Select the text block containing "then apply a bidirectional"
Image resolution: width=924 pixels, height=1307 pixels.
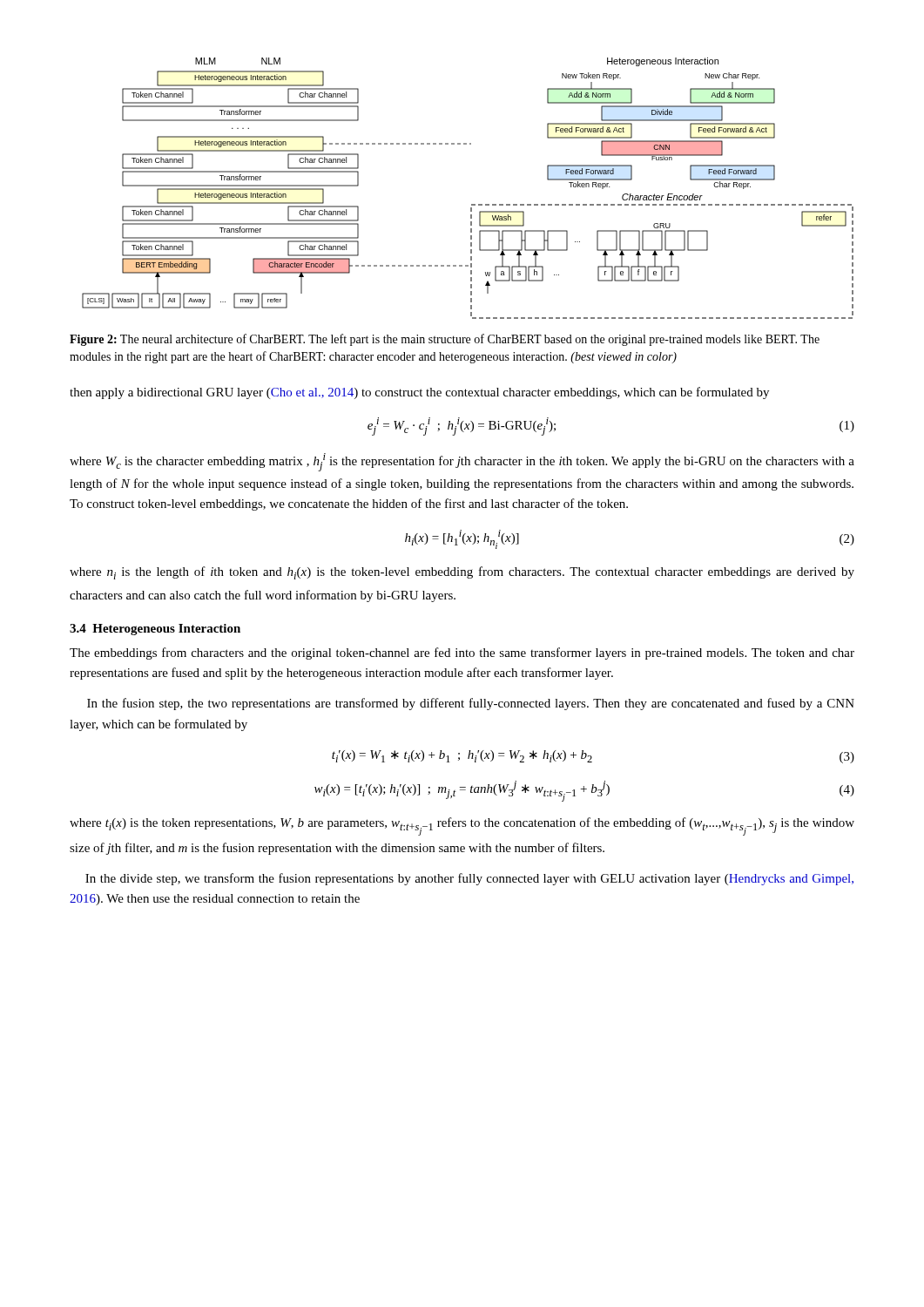420,392
